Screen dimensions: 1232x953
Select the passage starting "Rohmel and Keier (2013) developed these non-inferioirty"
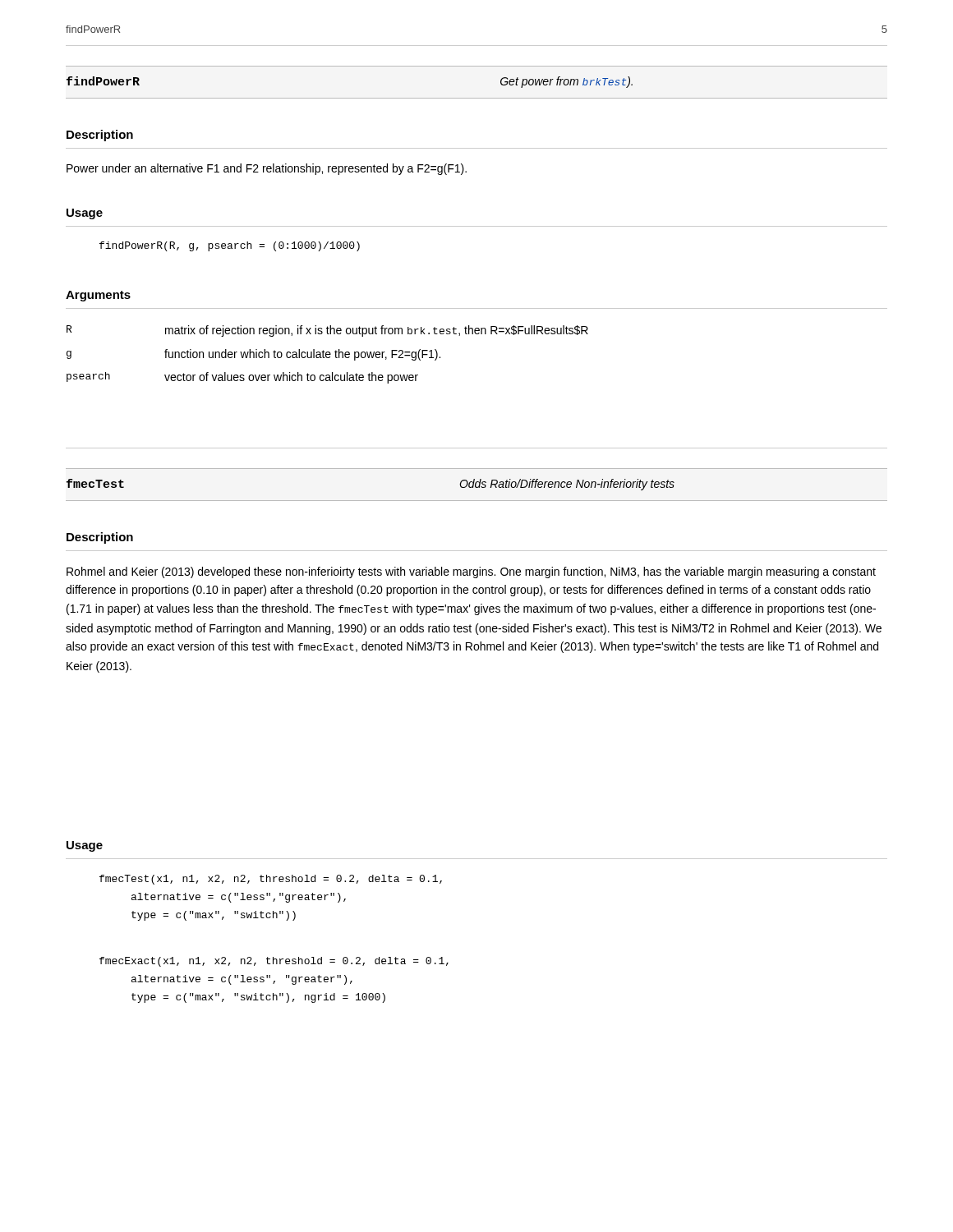click(x=474, y=619)
